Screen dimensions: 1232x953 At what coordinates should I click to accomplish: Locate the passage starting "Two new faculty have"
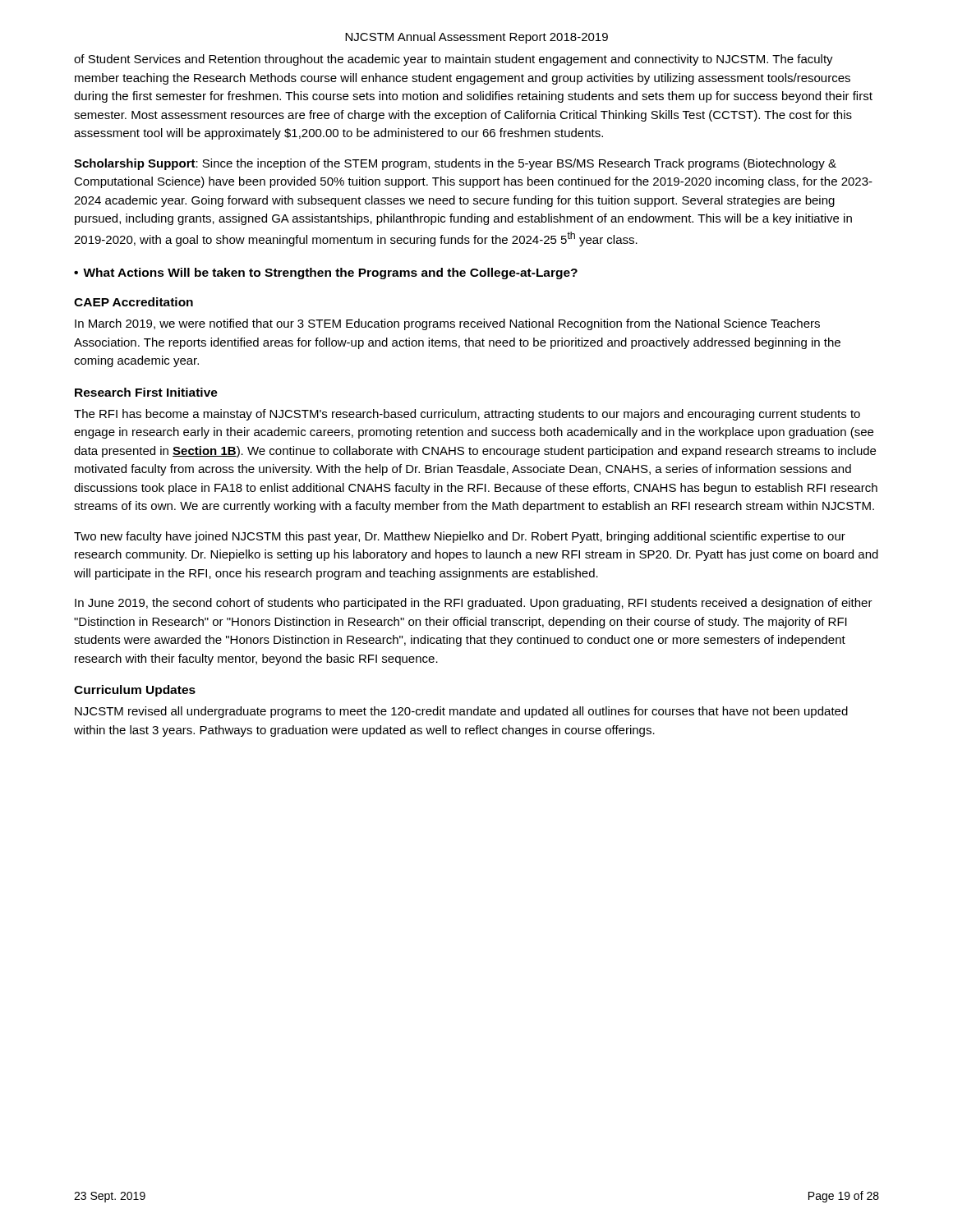tap(476, 554)
